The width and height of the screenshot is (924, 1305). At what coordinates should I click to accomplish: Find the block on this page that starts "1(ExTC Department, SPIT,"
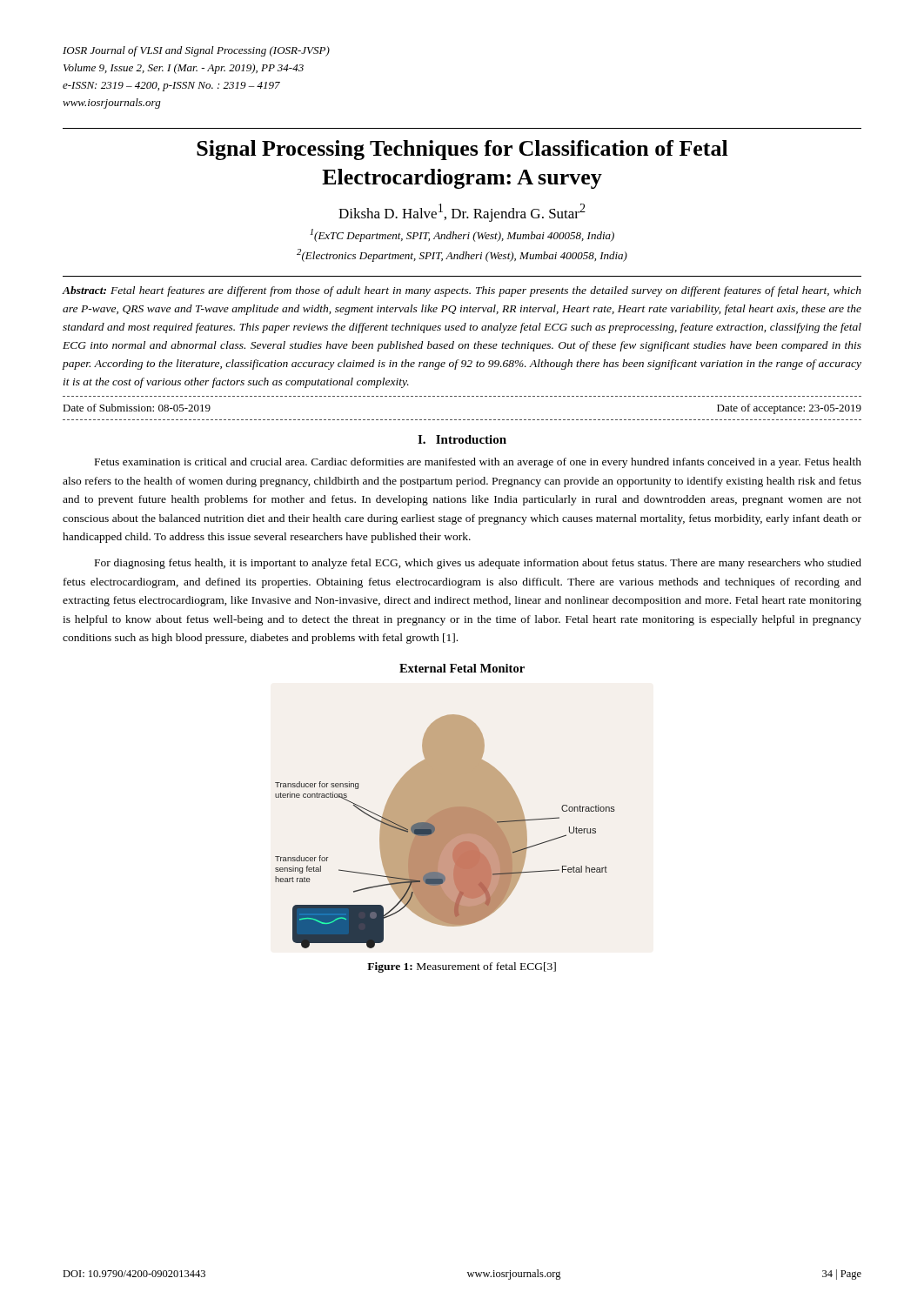coord(462,244)
